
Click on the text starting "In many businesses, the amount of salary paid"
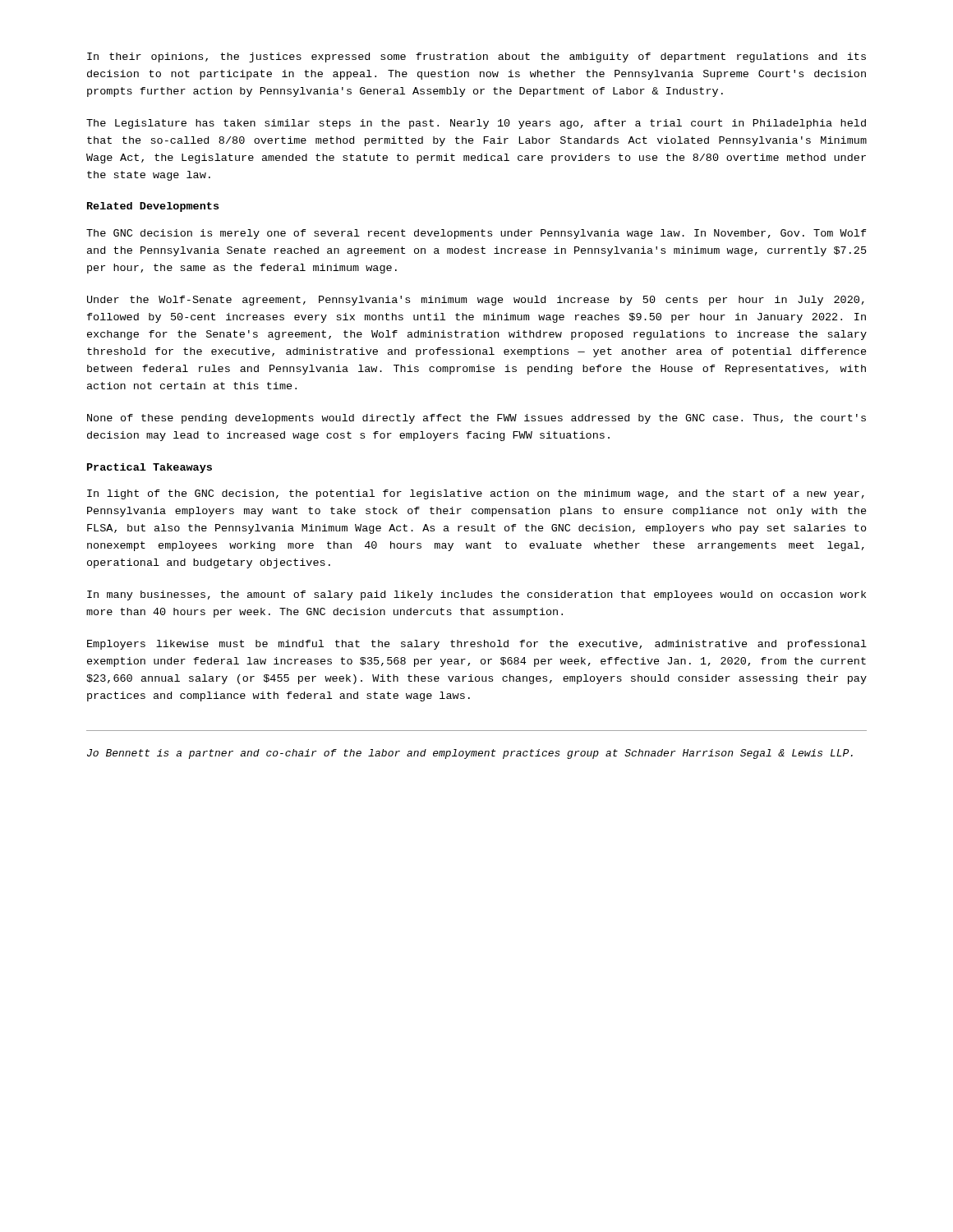(x=476, y=604)
